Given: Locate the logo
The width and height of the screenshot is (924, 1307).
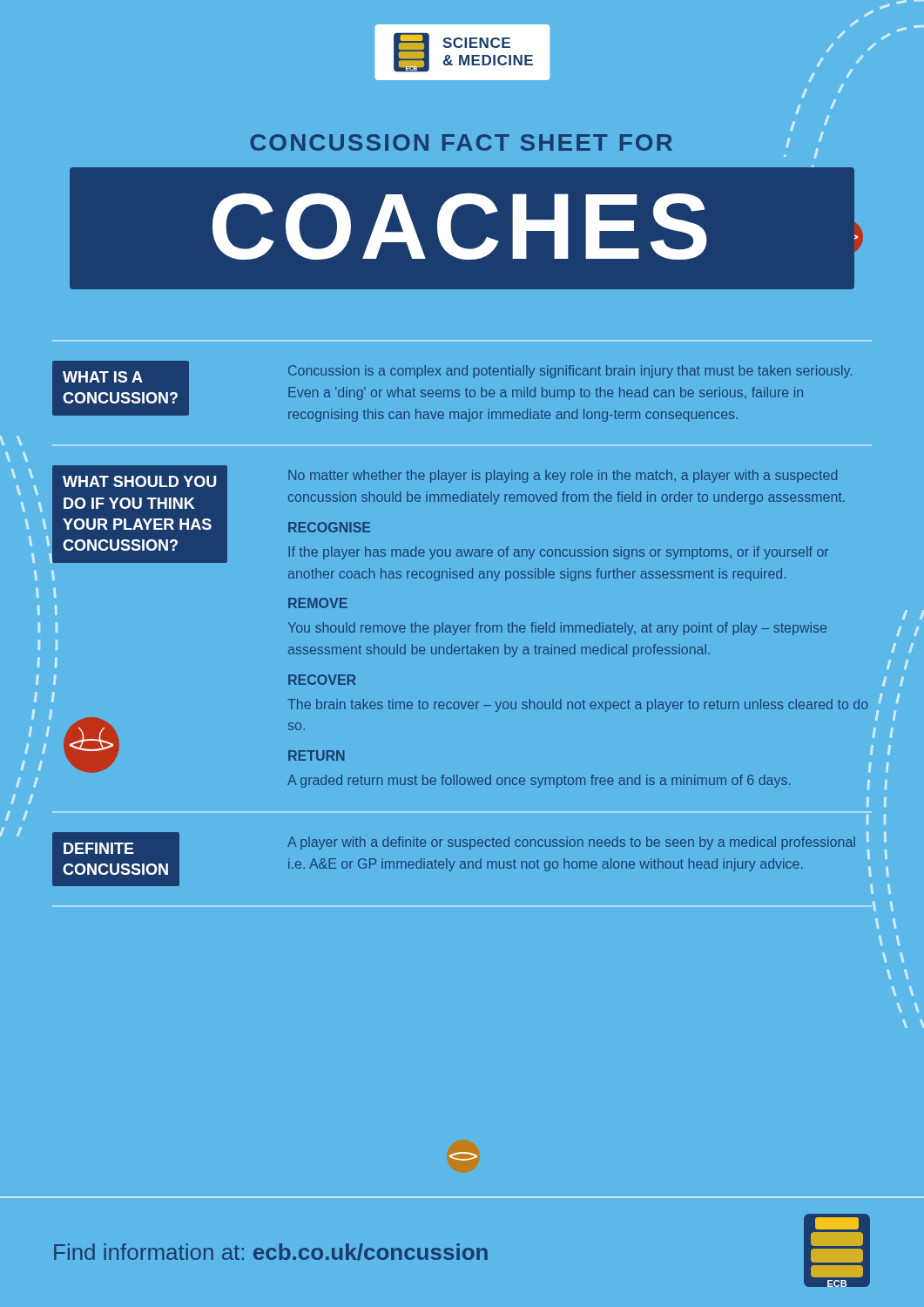Looking at the screenshot, I should tap(837, 1253).
